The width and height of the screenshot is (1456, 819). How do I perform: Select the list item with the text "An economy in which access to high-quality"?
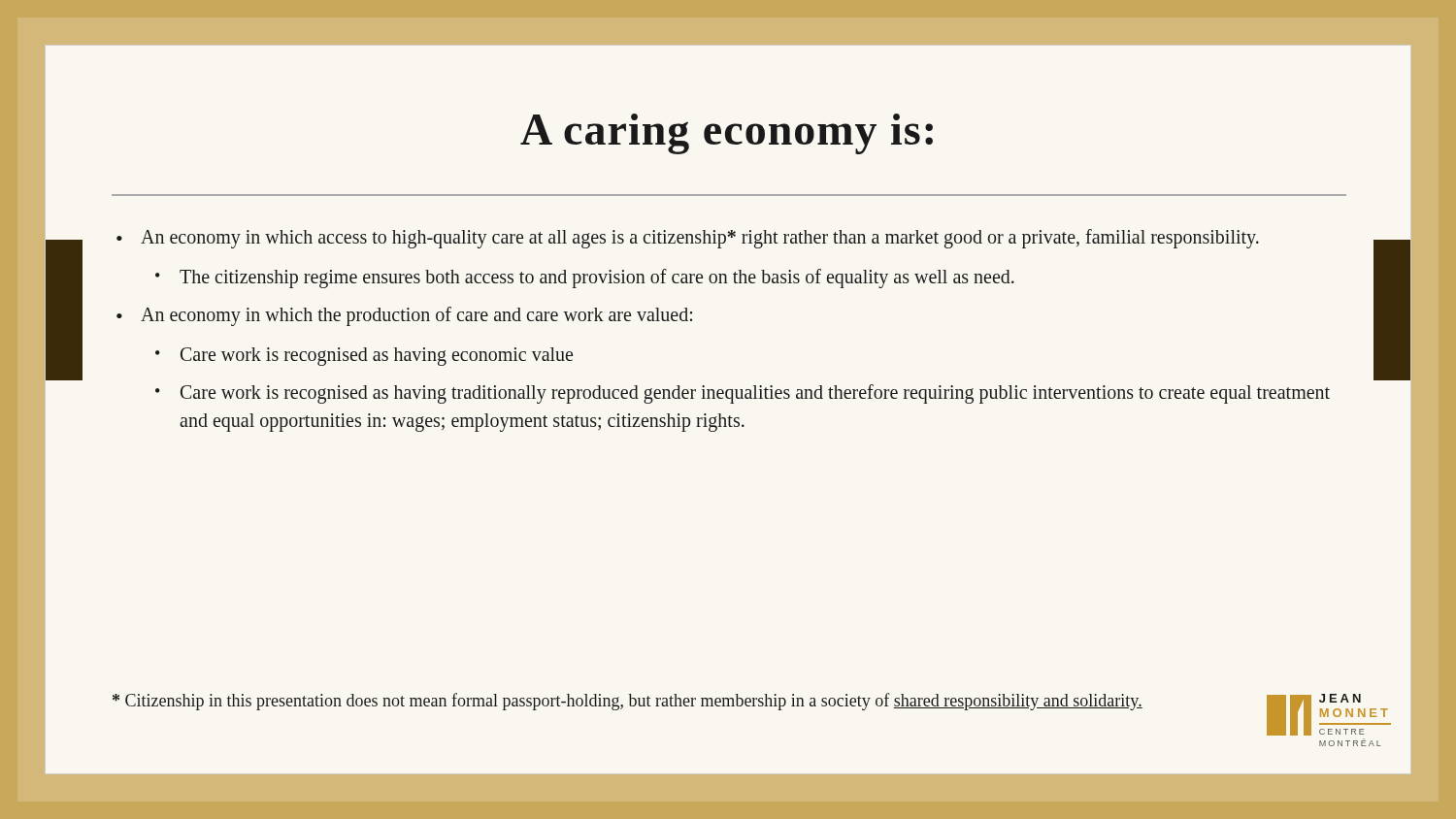point(729,237)
